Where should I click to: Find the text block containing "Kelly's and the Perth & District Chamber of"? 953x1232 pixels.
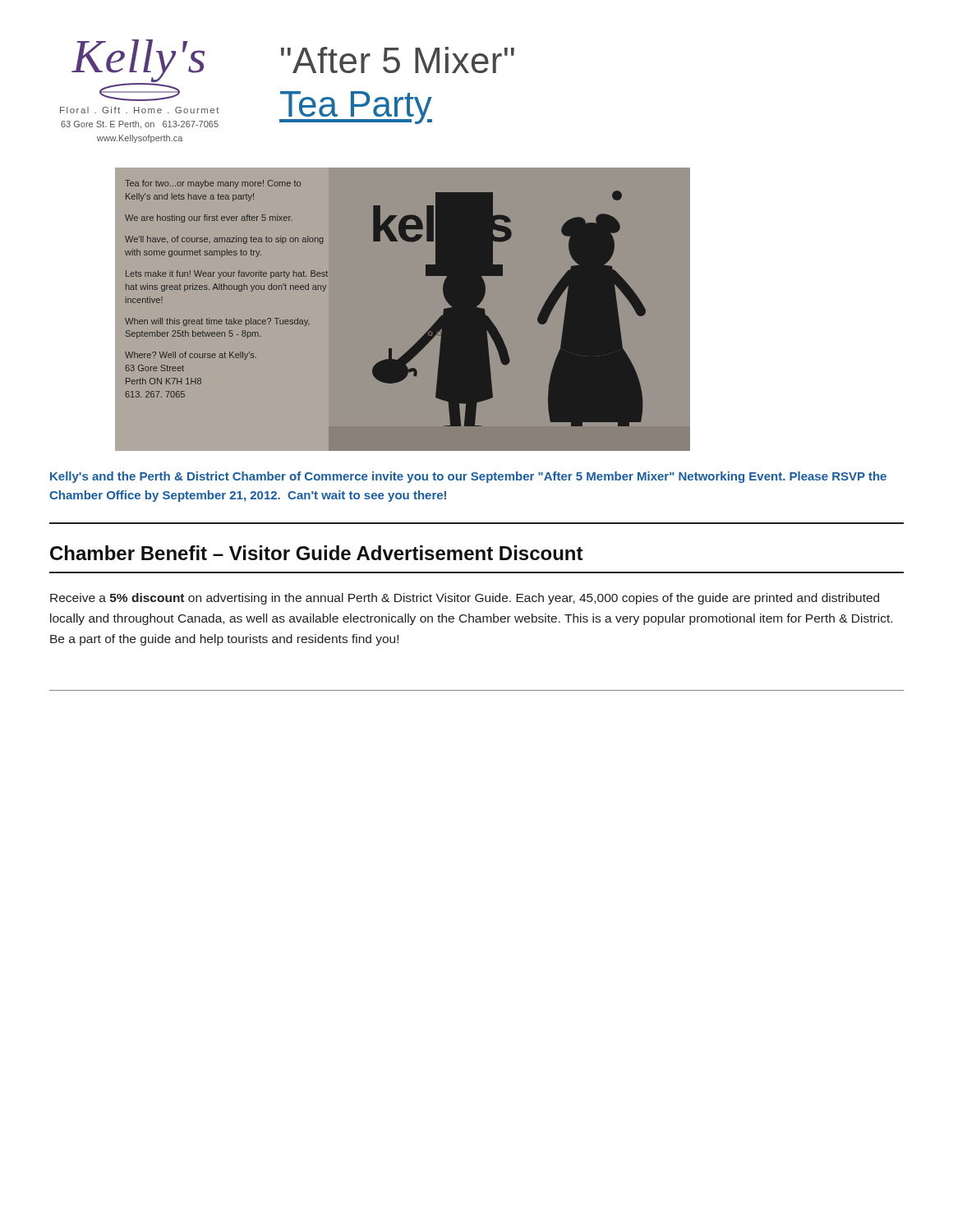pyautogui.click(x=476, y=486)
